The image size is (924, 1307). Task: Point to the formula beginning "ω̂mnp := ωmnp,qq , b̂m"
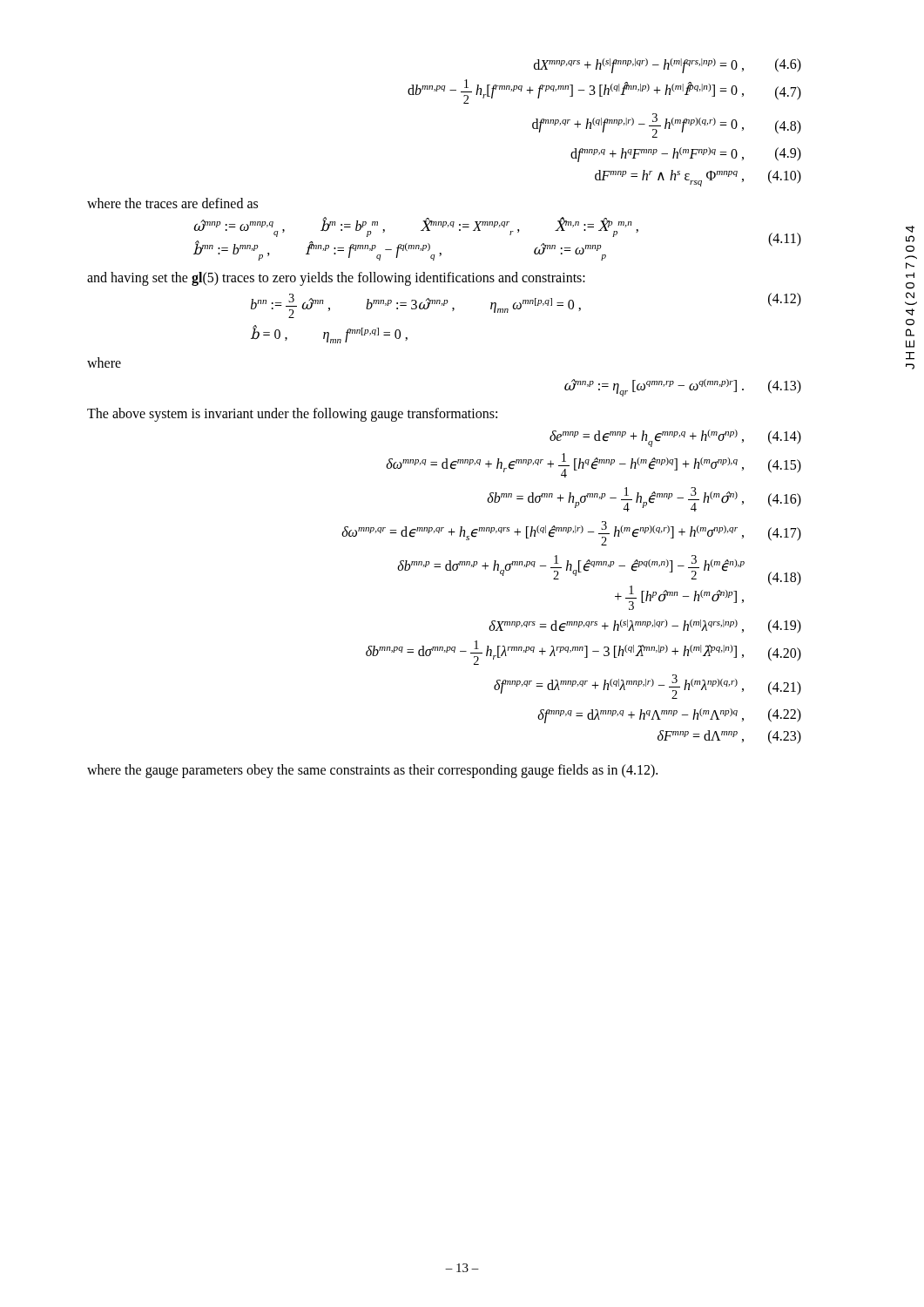tap(444, 238)
